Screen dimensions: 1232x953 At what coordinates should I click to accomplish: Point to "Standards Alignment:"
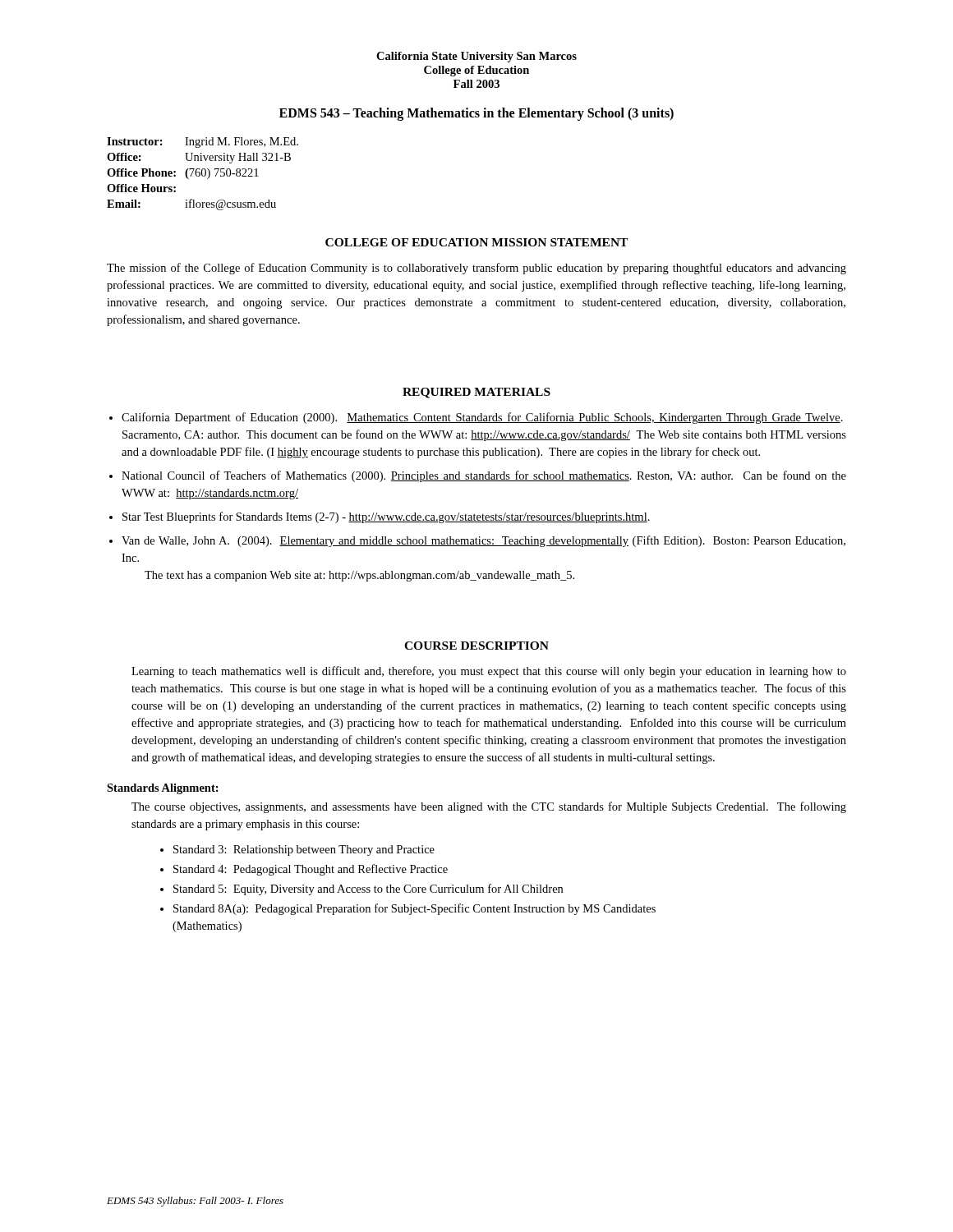pos(163,788)
